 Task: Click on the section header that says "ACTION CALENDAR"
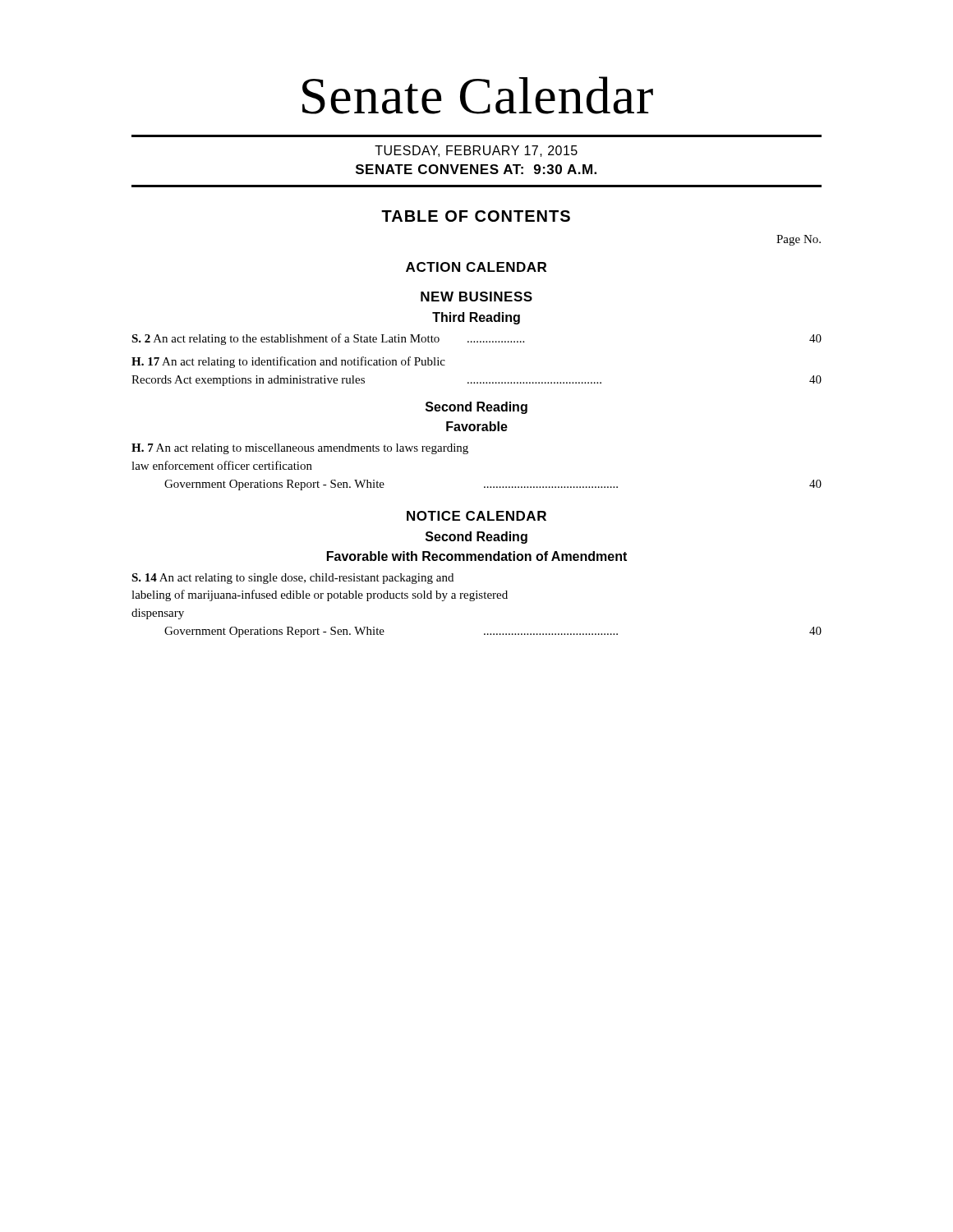coord(476,267)
